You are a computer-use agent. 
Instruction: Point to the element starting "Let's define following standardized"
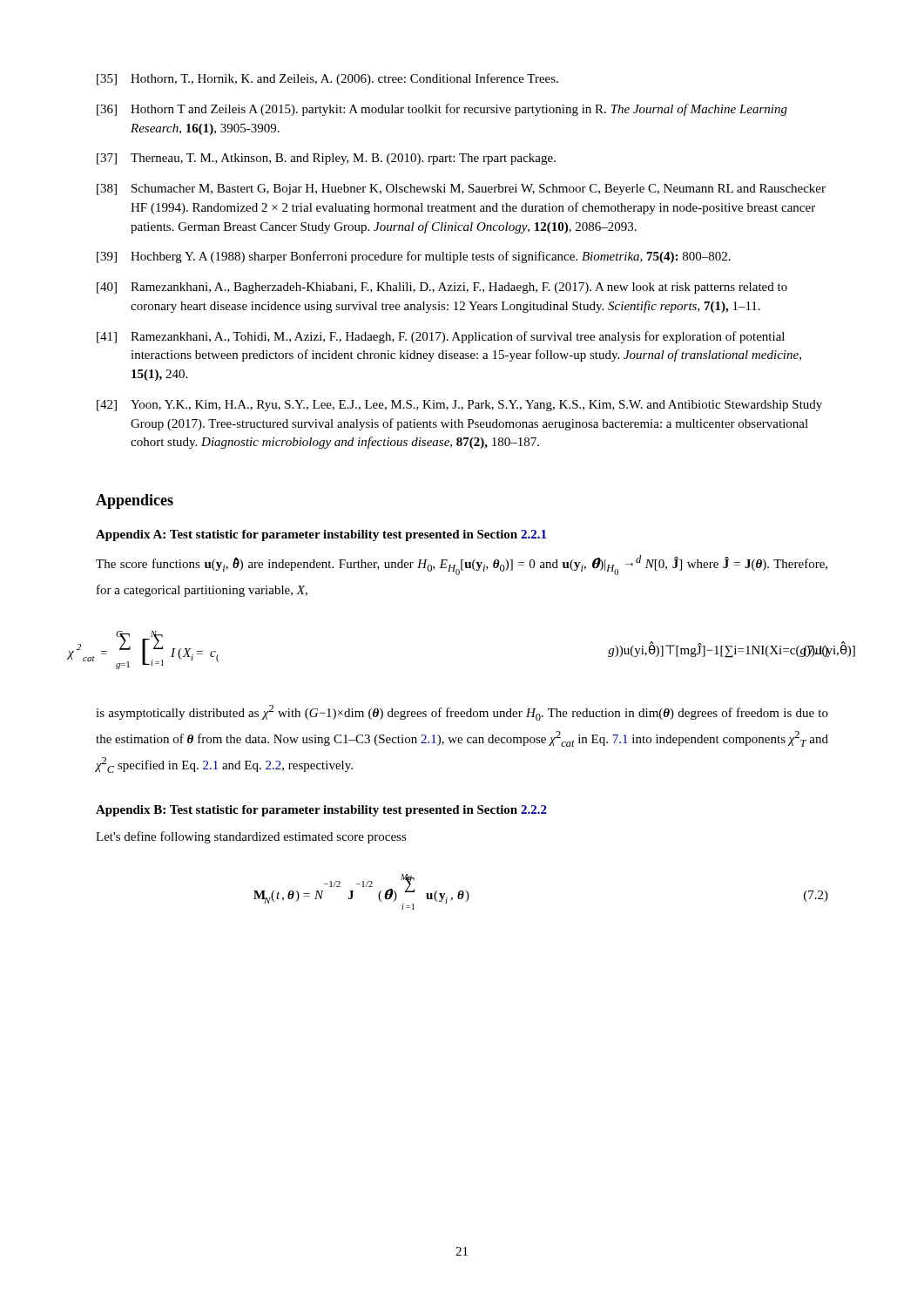tap(251, 837)
